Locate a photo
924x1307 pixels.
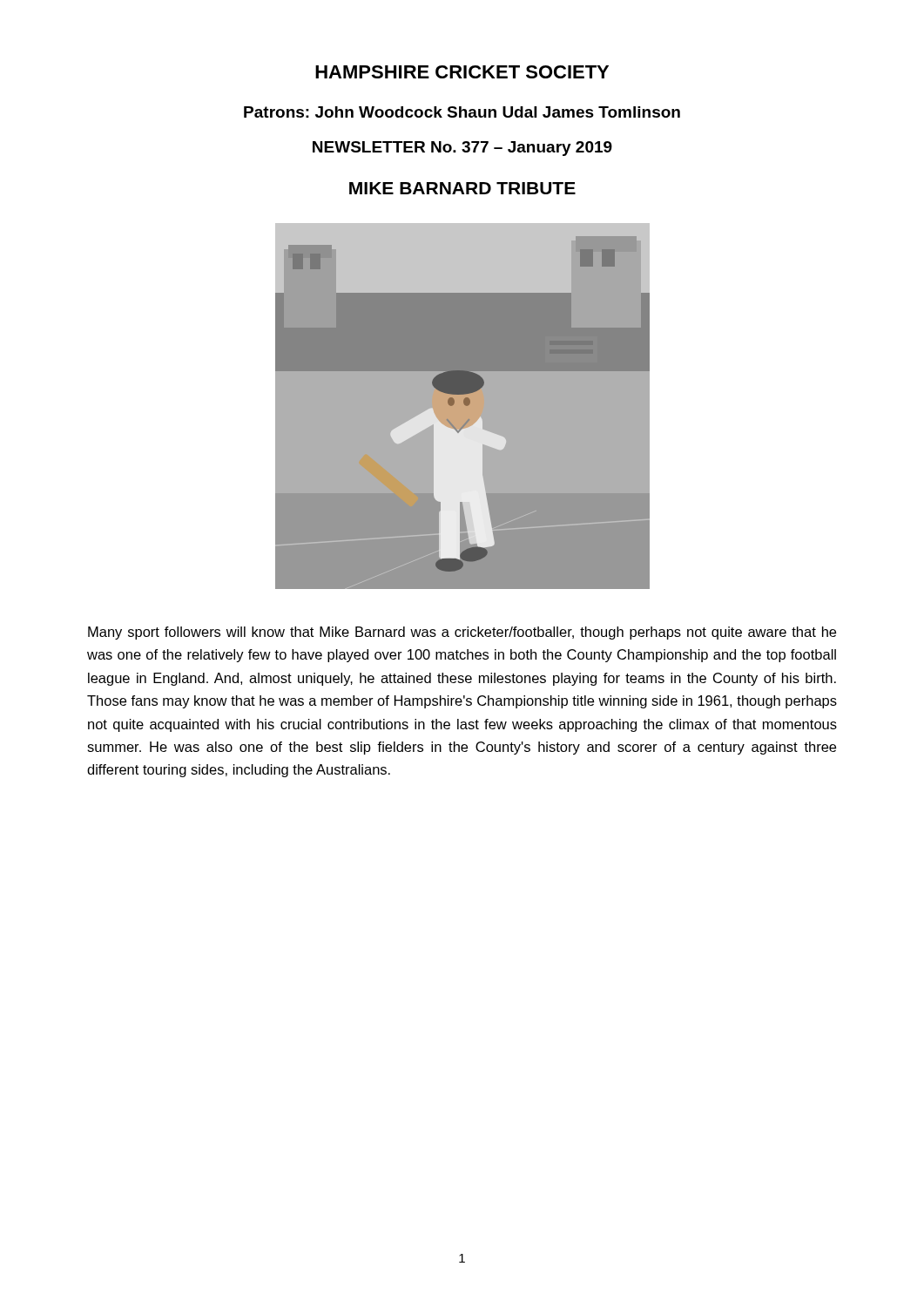click(x=462, y=406)
